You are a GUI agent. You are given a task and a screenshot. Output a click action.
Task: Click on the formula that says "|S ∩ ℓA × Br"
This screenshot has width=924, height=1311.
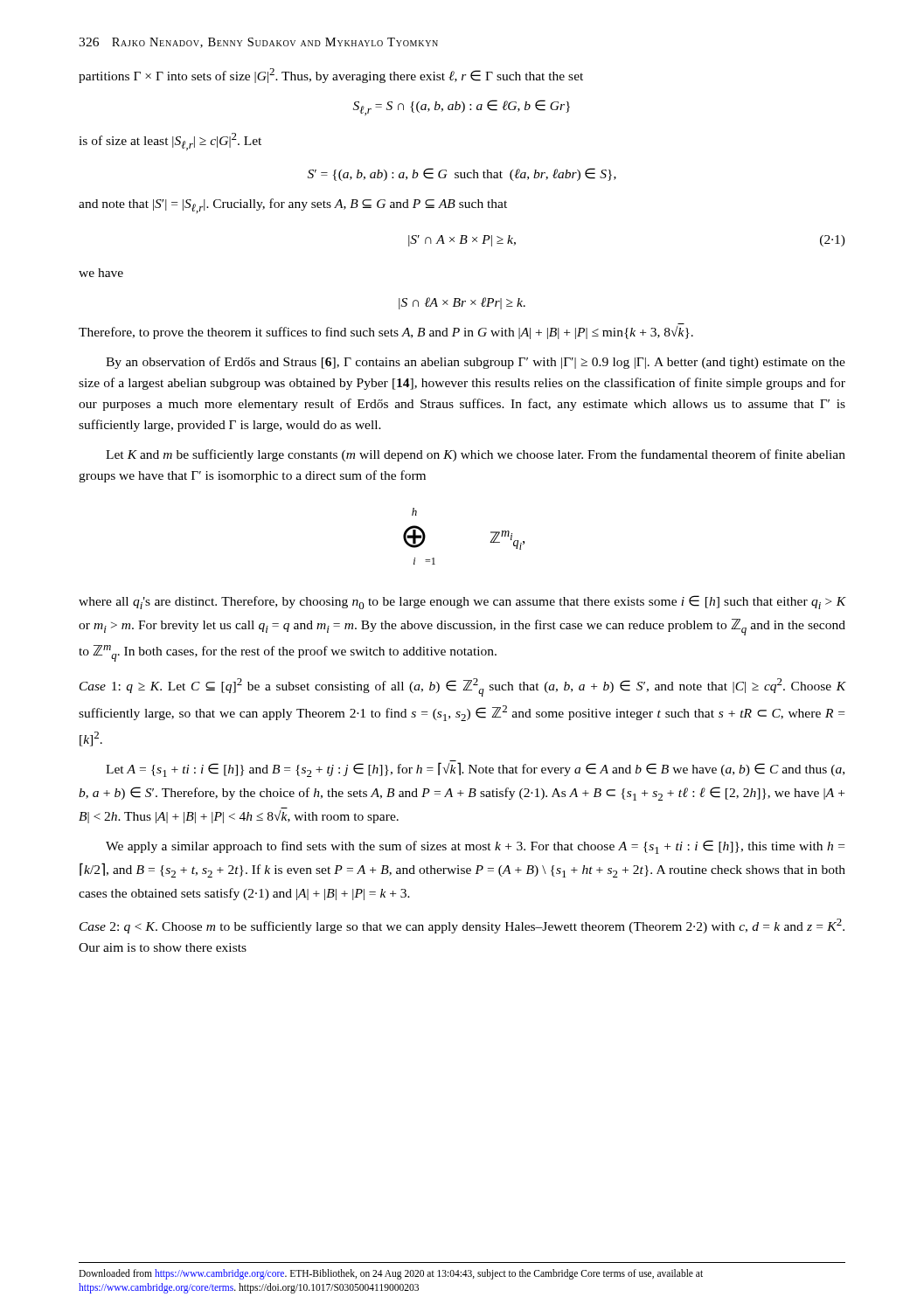click(x=462, y=302)
